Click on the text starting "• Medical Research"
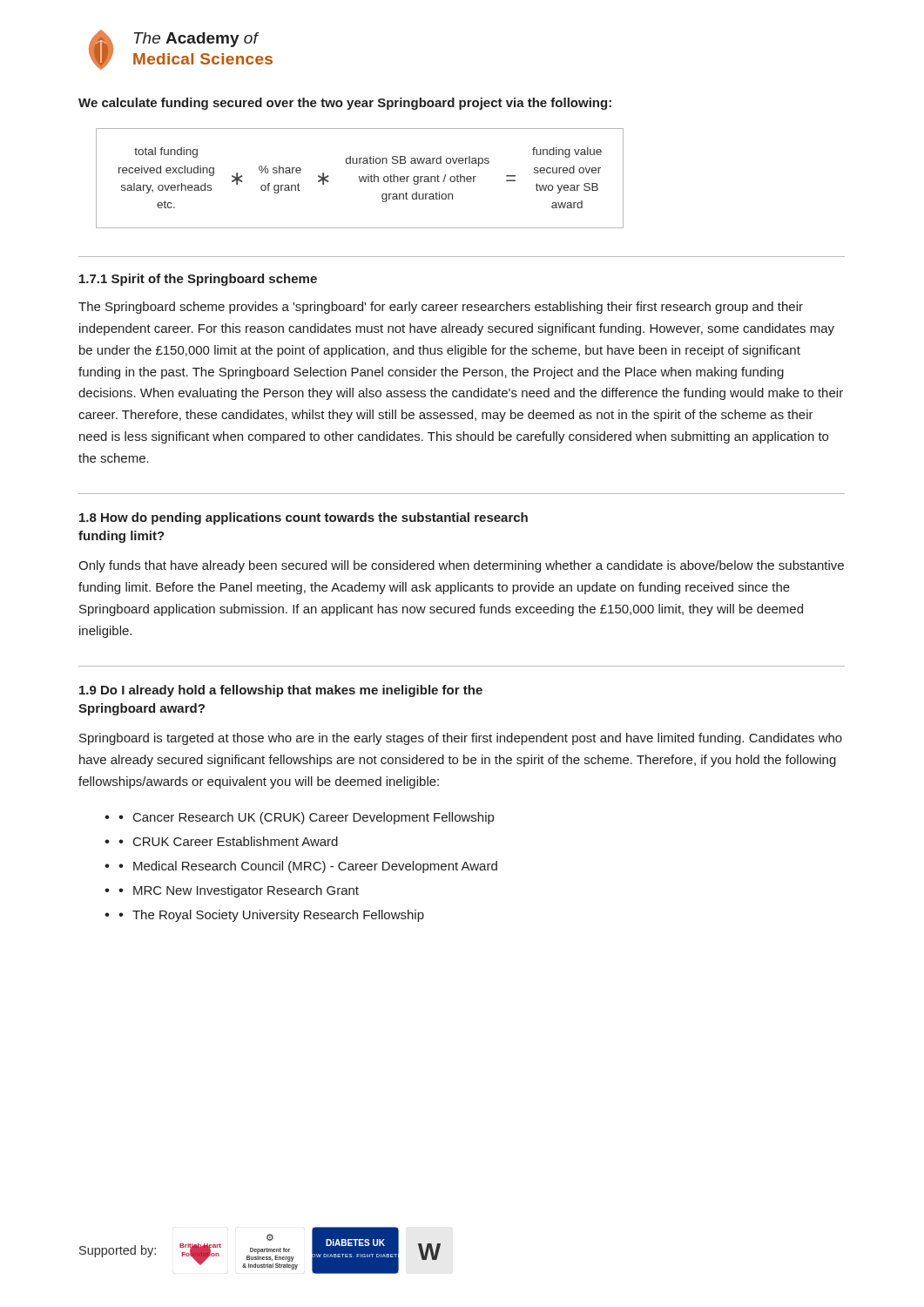This screenshot has width=924, height=1307. coord(308,866)
